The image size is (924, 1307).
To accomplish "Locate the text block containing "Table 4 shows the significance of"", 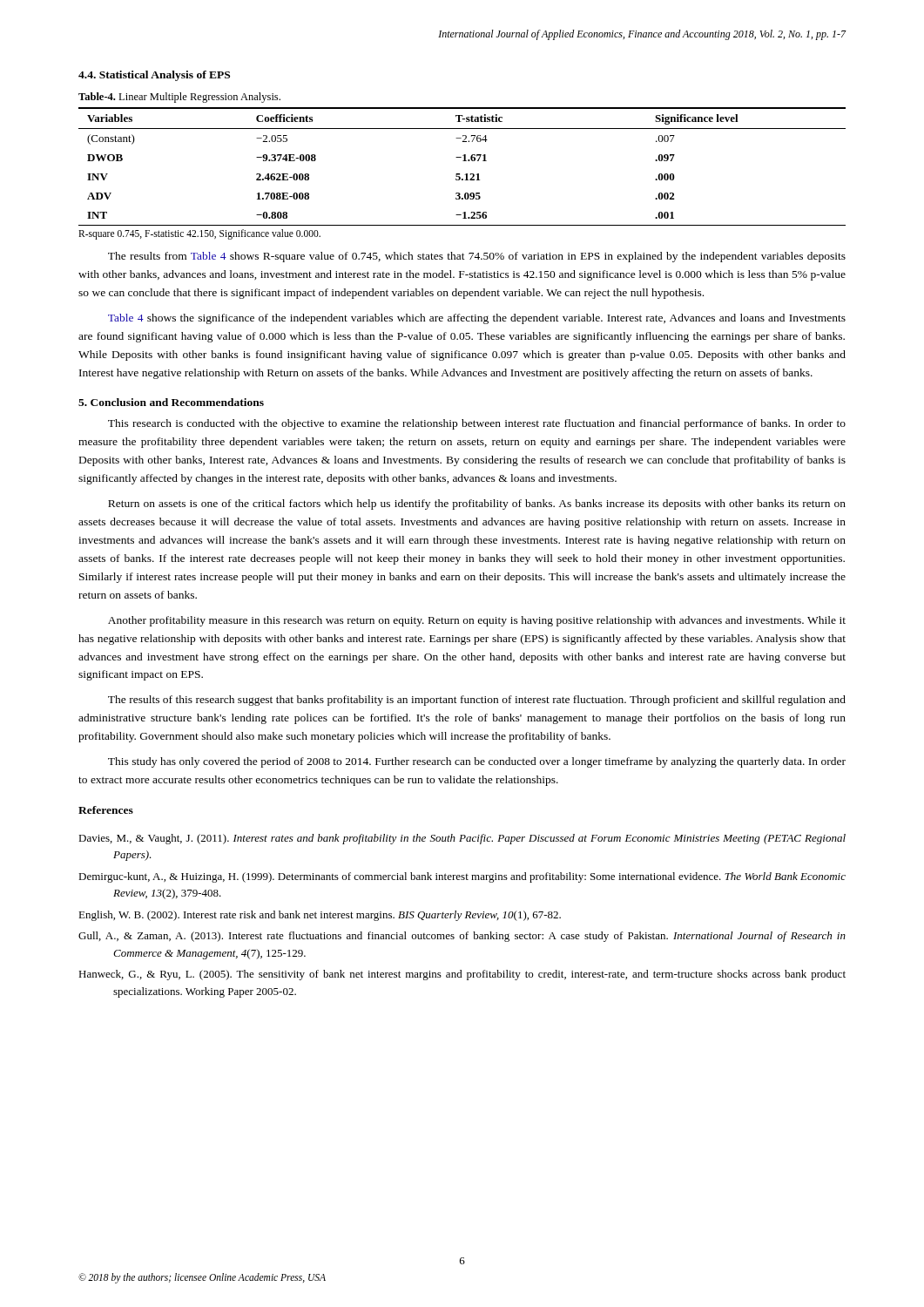I will coord(462,345).
